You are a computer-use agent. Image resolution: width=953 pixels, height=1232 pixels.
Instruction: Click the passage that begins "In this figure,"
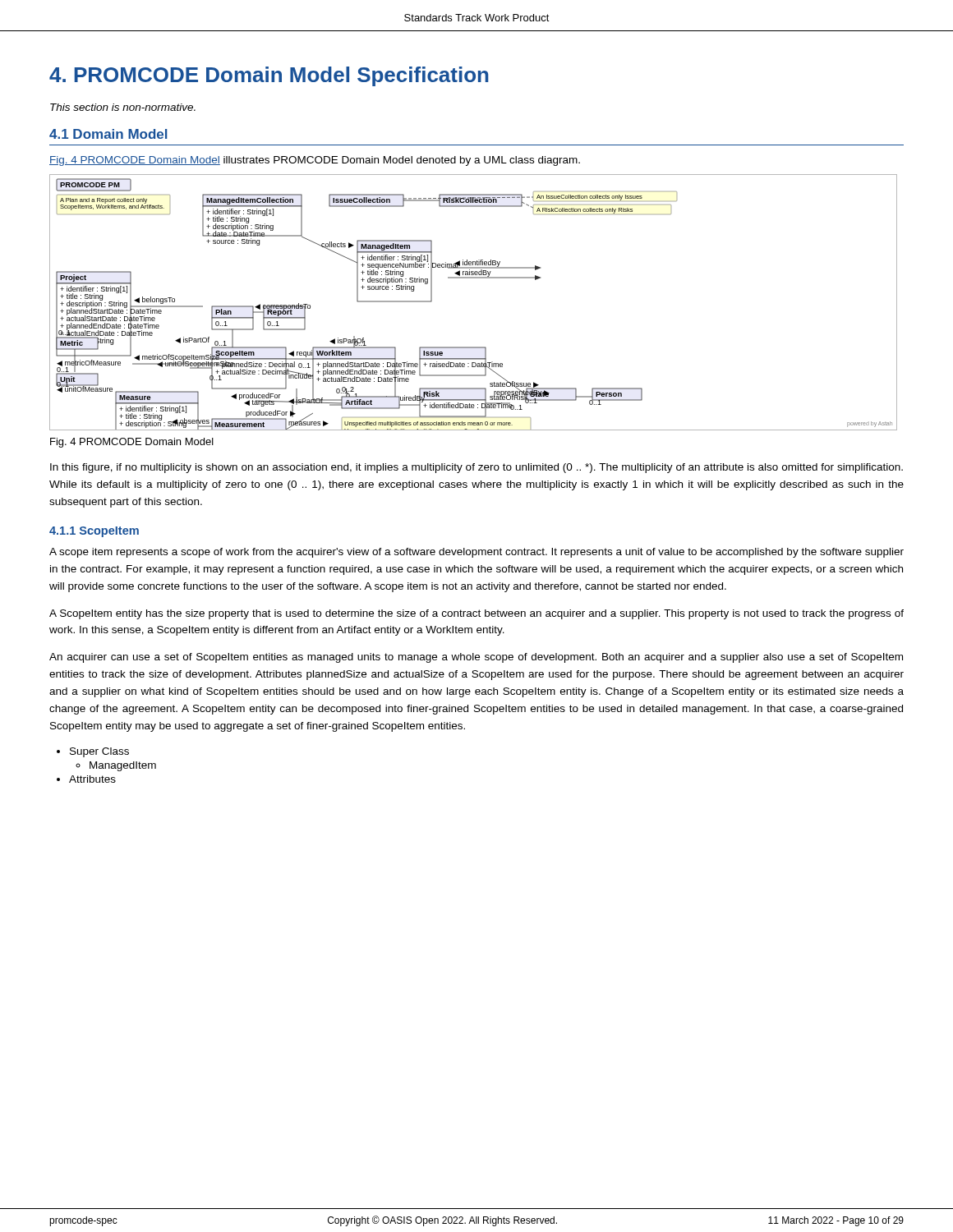click(x=476, y=484)
